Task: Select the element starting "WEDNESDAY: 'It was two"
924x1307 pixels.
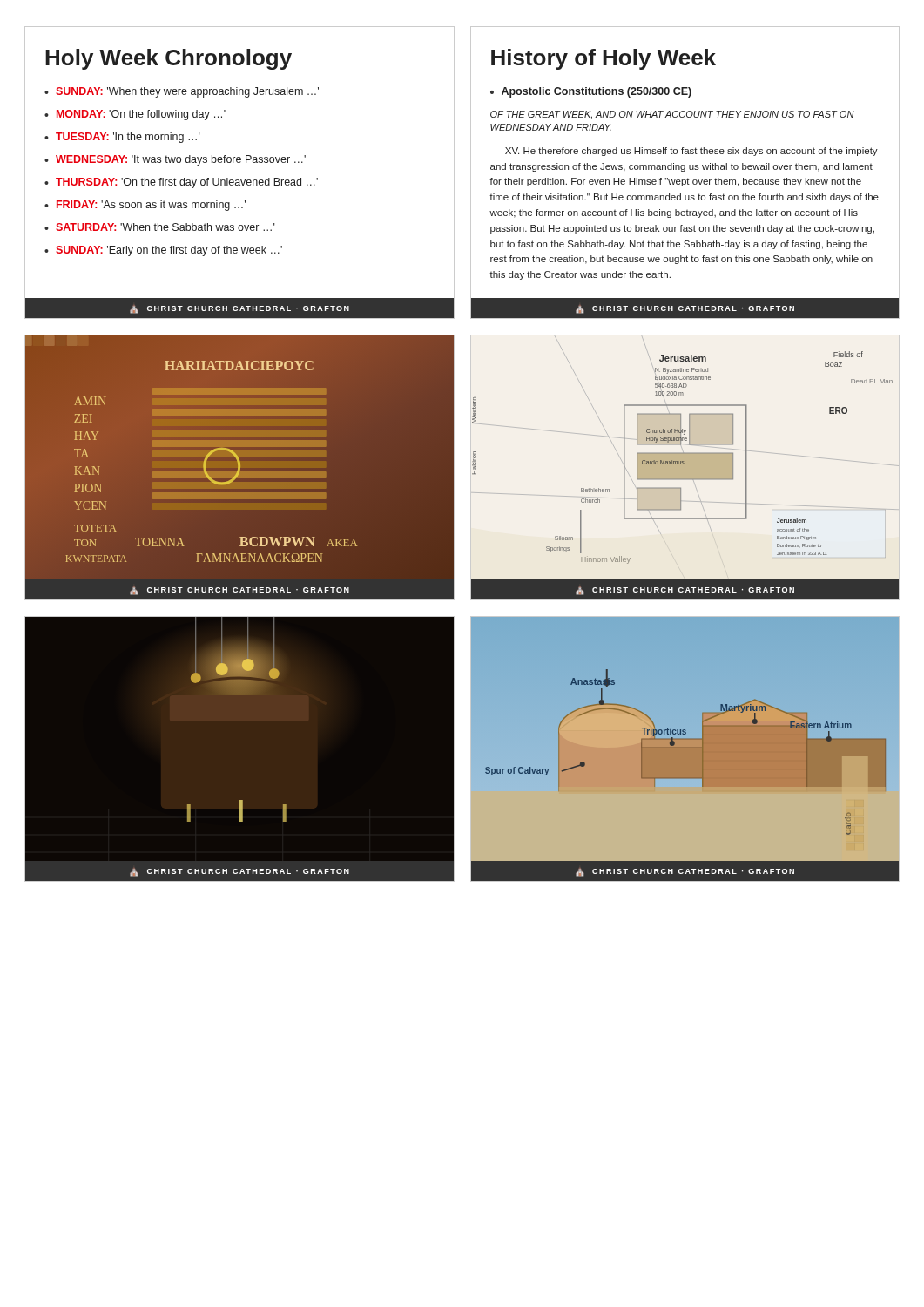Action: pos(181,159)
